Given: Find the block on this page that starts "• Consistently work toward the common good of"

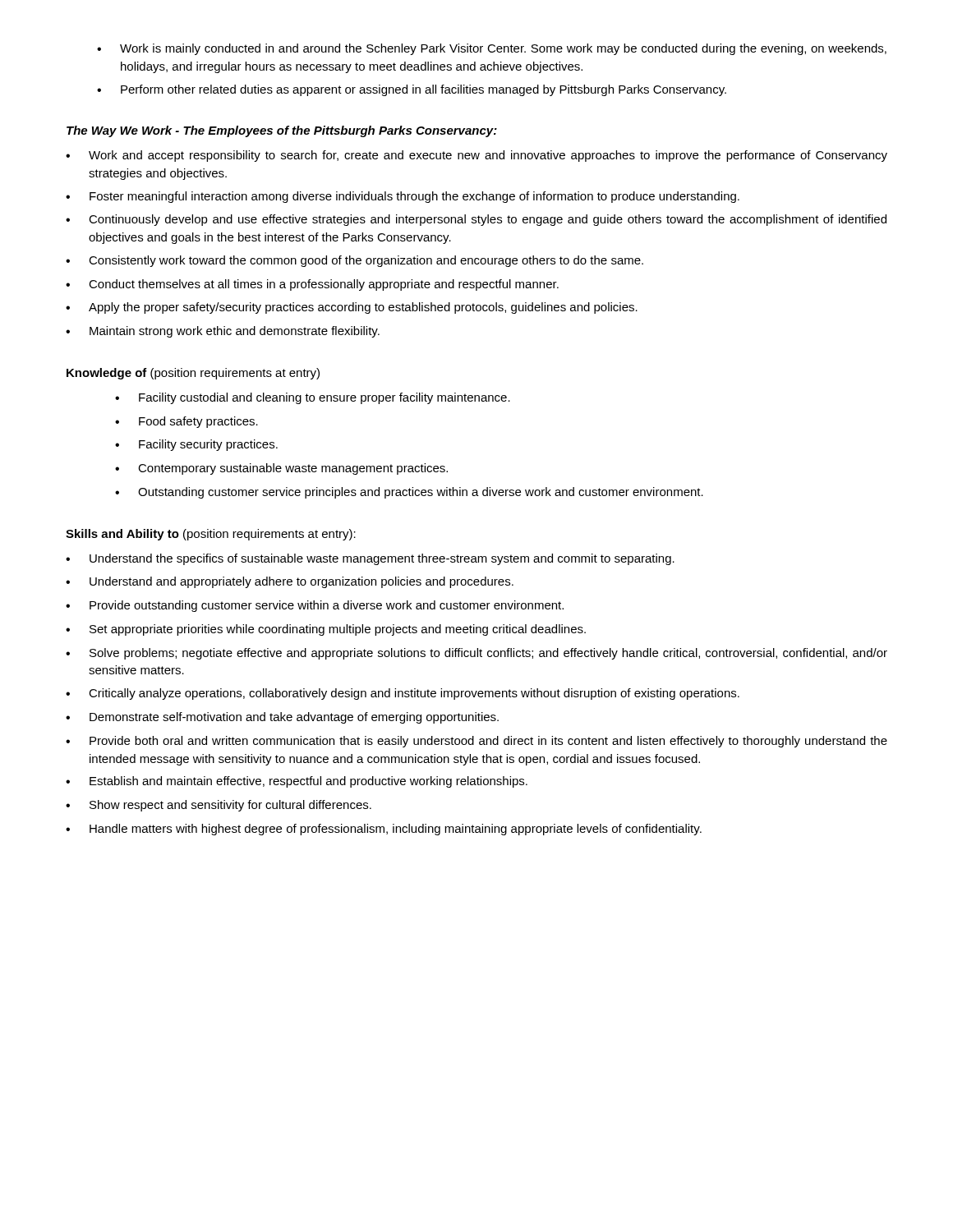Looking at the screenshot, I should click(476, 261).
